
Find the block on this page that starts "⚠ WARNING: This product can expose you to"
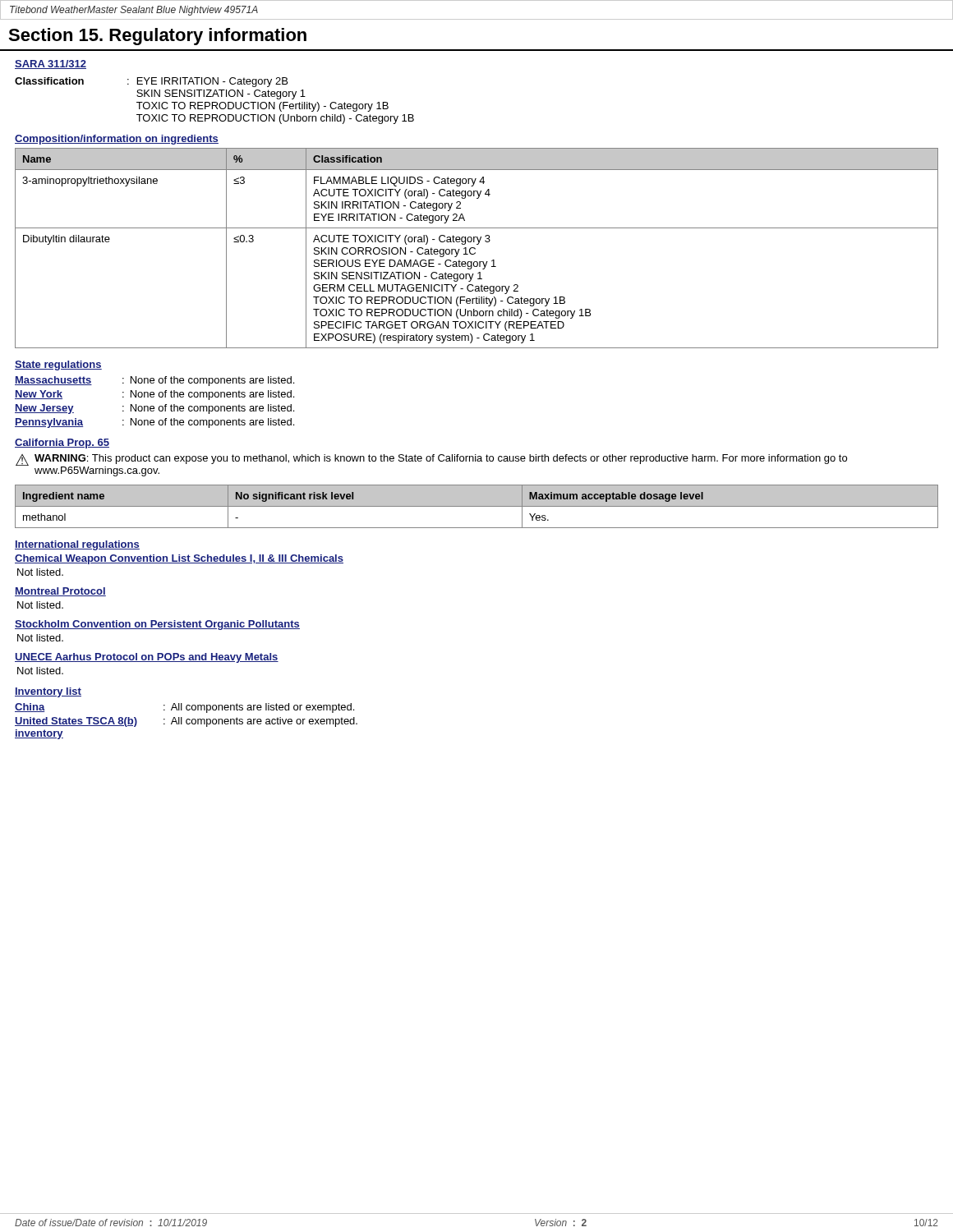click(476, 464)
